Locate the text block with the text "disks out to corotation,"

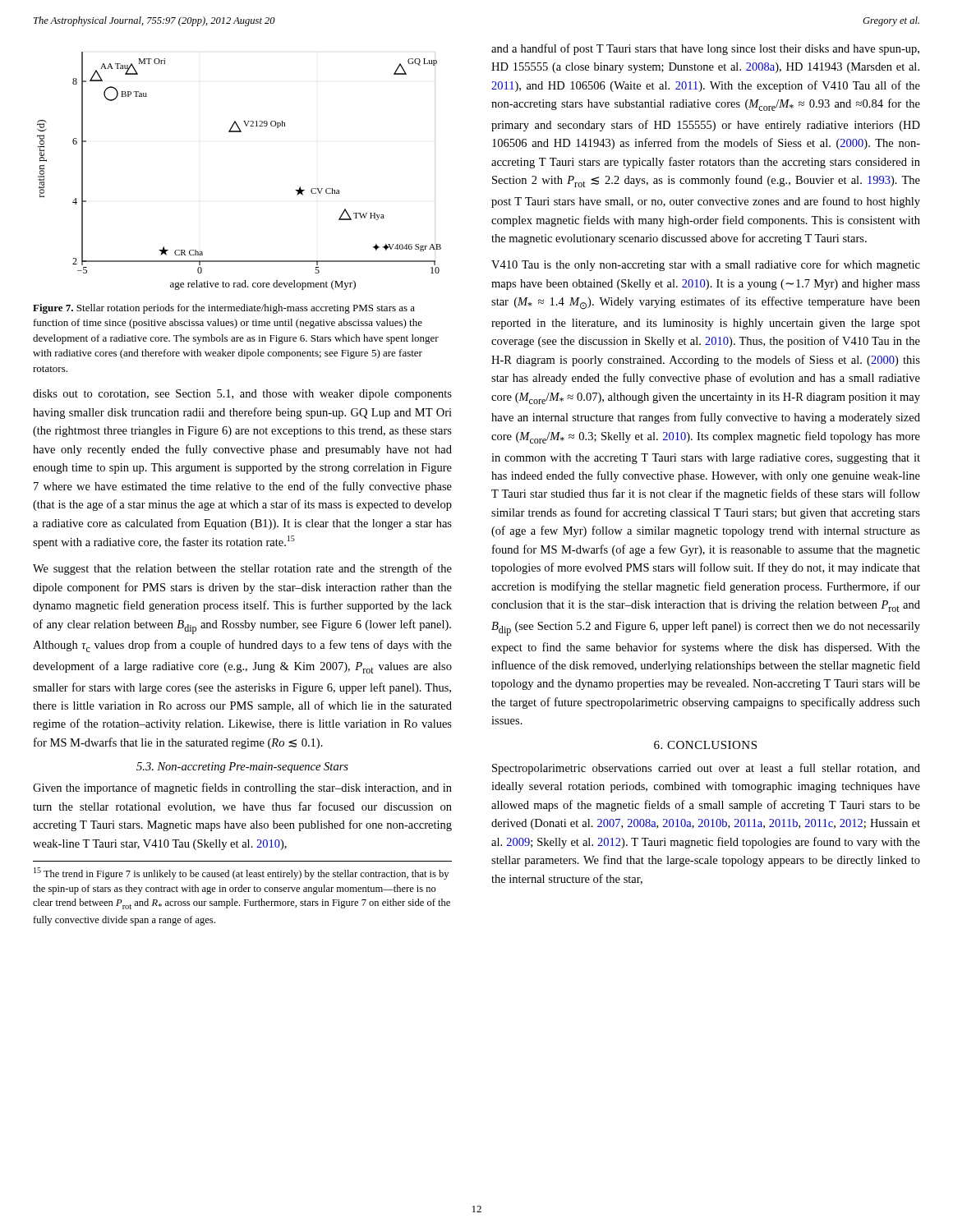[x=242, y=468]
